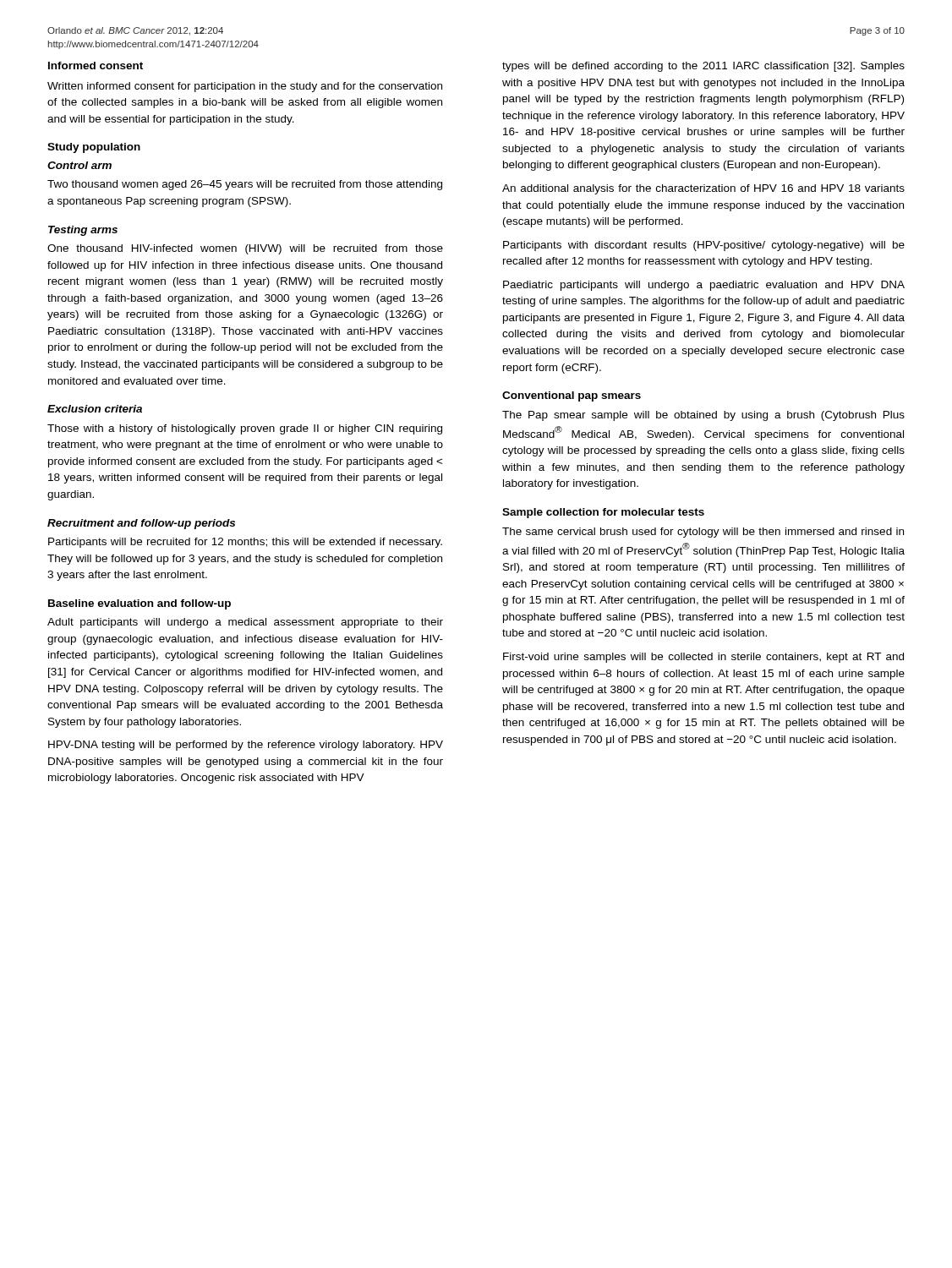Screen dimensions: 1268x952
Task: Locate the section header containing "Baseline evaluation and follow-up"
Action: pyautogui.click(x=139, y=603)
